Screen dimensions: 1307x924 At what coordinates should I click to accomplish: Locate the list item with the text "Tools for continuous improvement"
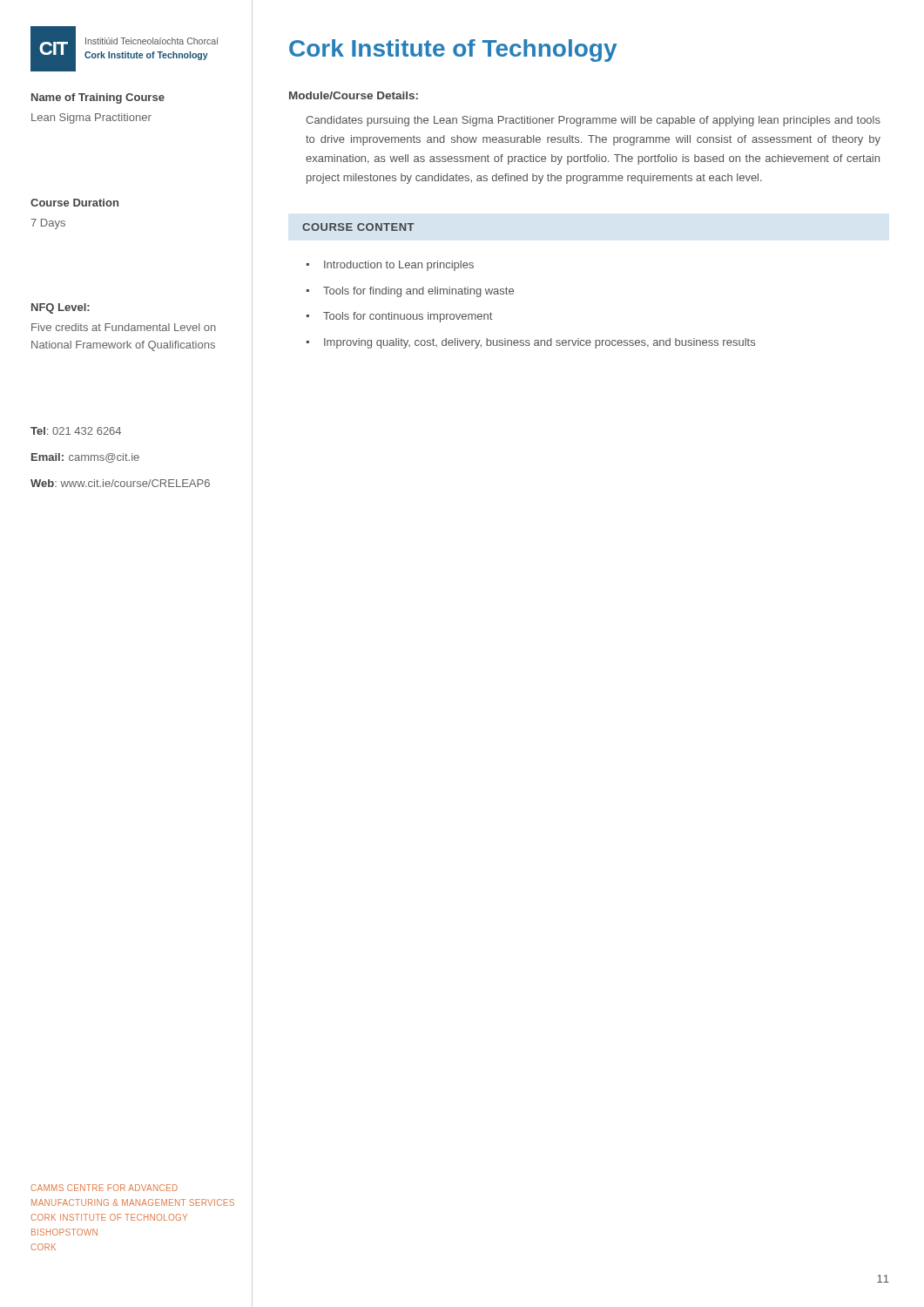coord(408,316)
